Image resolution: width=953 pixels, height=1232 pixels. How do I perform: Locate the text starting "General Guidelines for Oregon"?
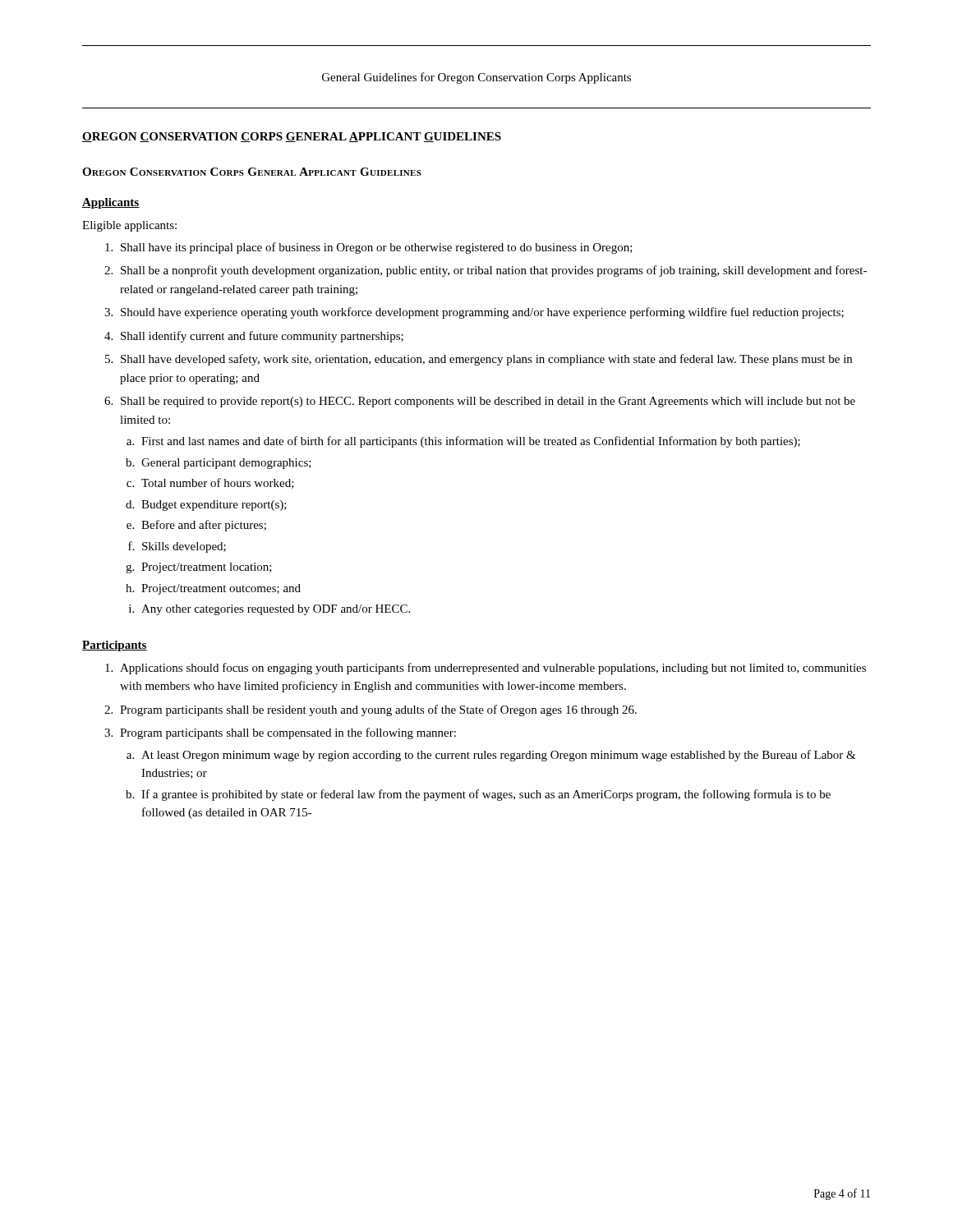[476, 77]
